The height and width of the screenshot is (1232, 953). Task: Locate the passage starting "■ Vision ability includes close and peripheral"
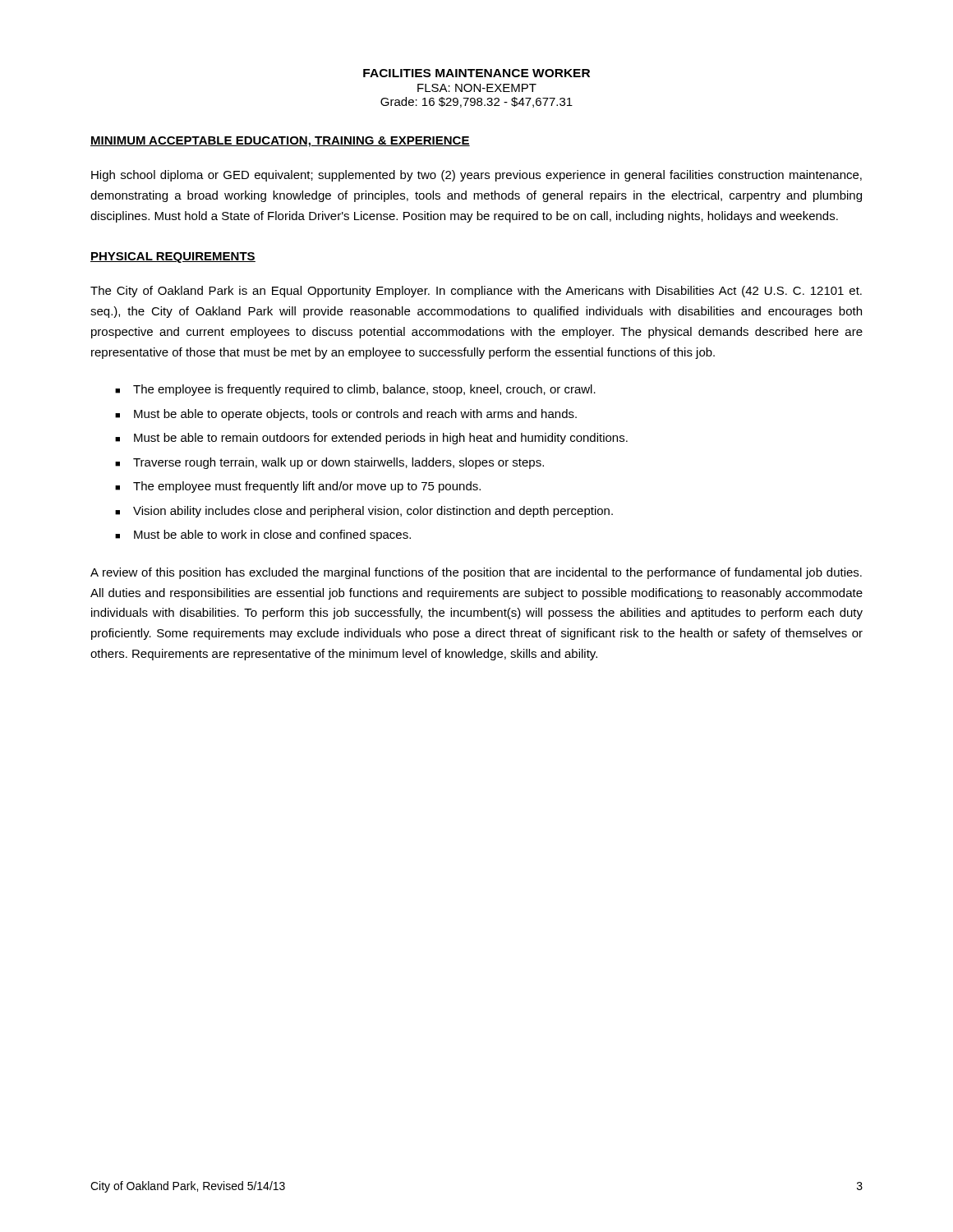489,511
